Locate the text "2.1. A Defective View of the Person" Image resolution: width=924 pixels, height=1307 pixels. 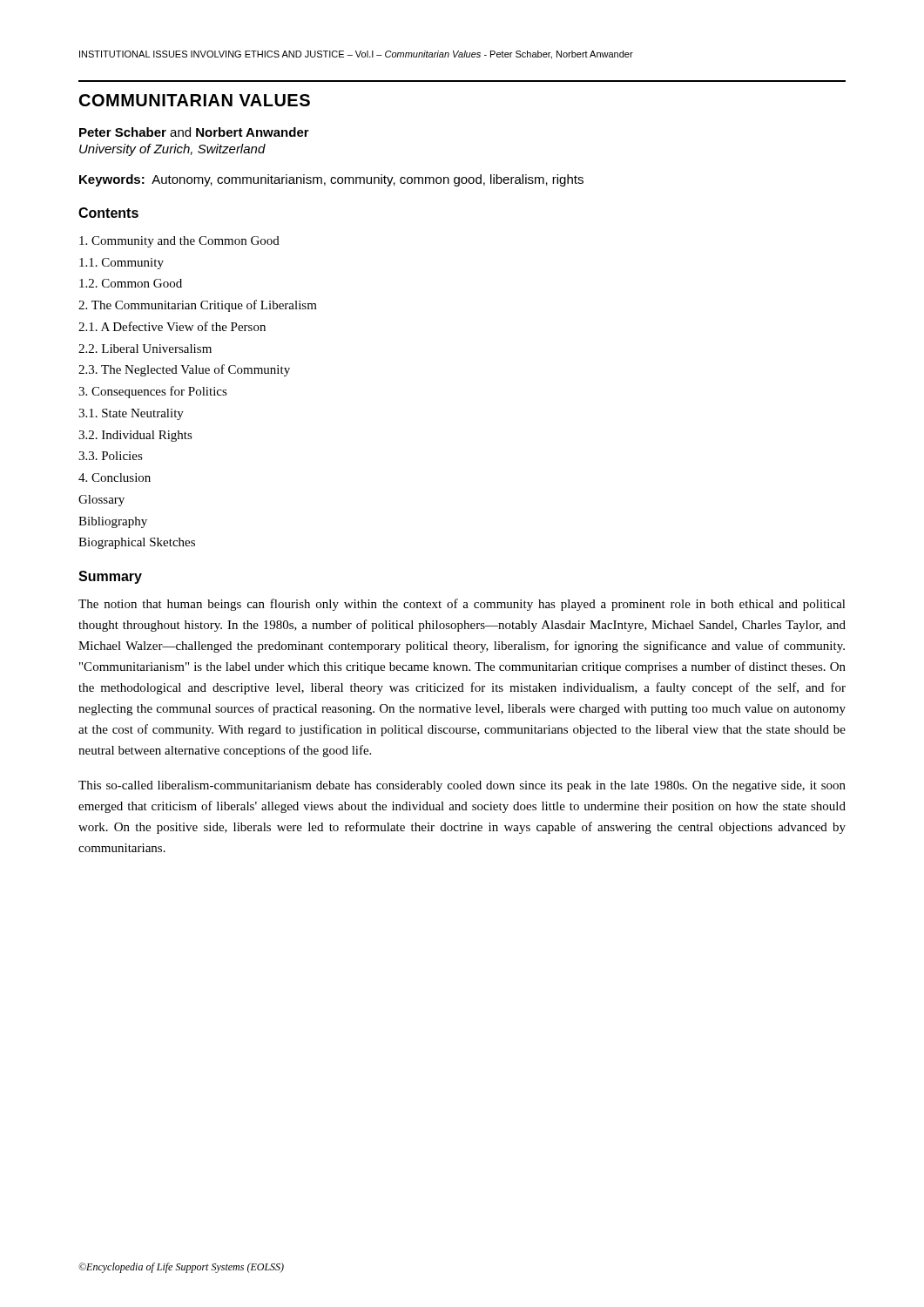click(x=172, y=327)
